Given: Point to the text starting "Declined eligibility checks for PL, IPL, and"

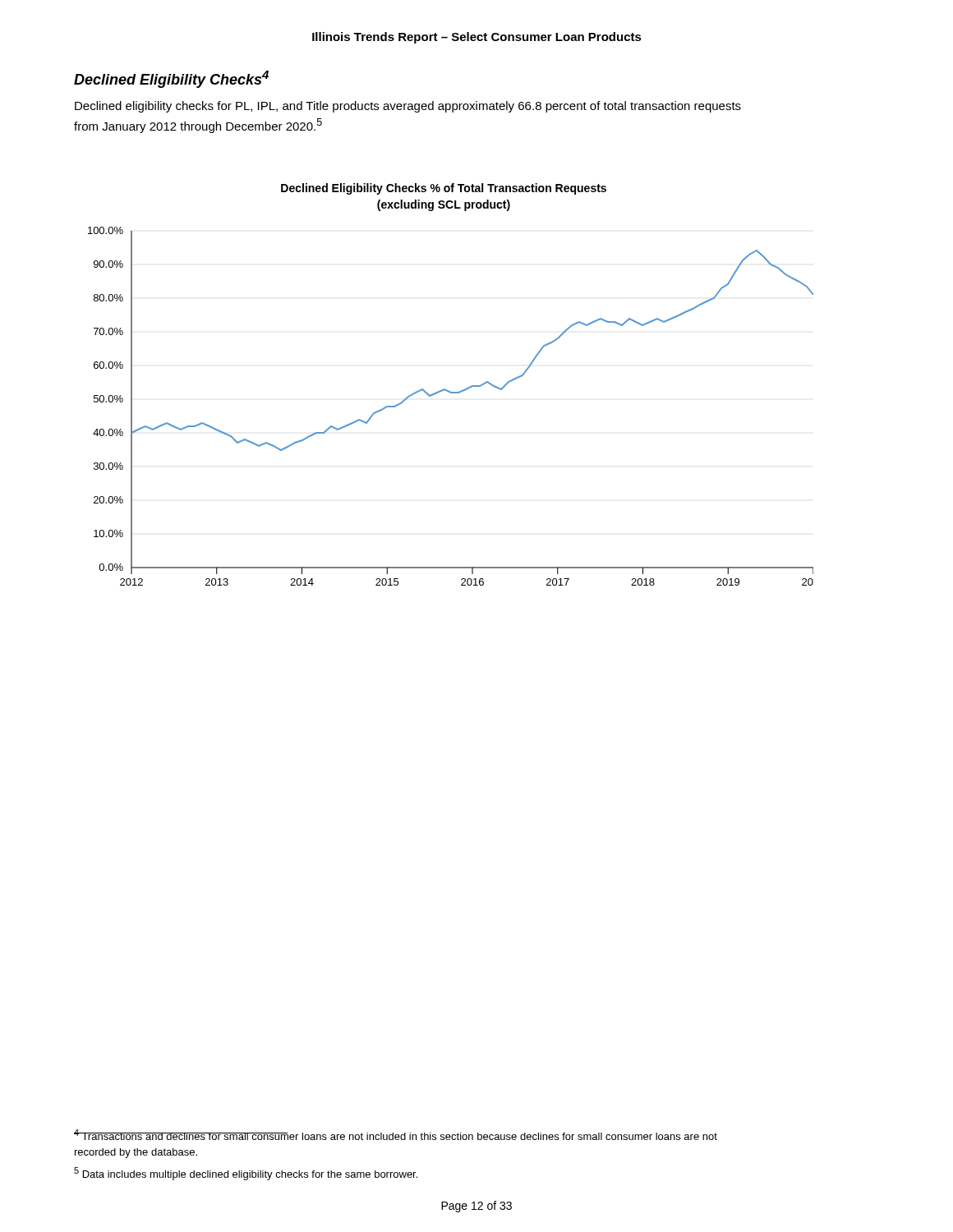Looking at the screenshot, I should click(408, 116).
